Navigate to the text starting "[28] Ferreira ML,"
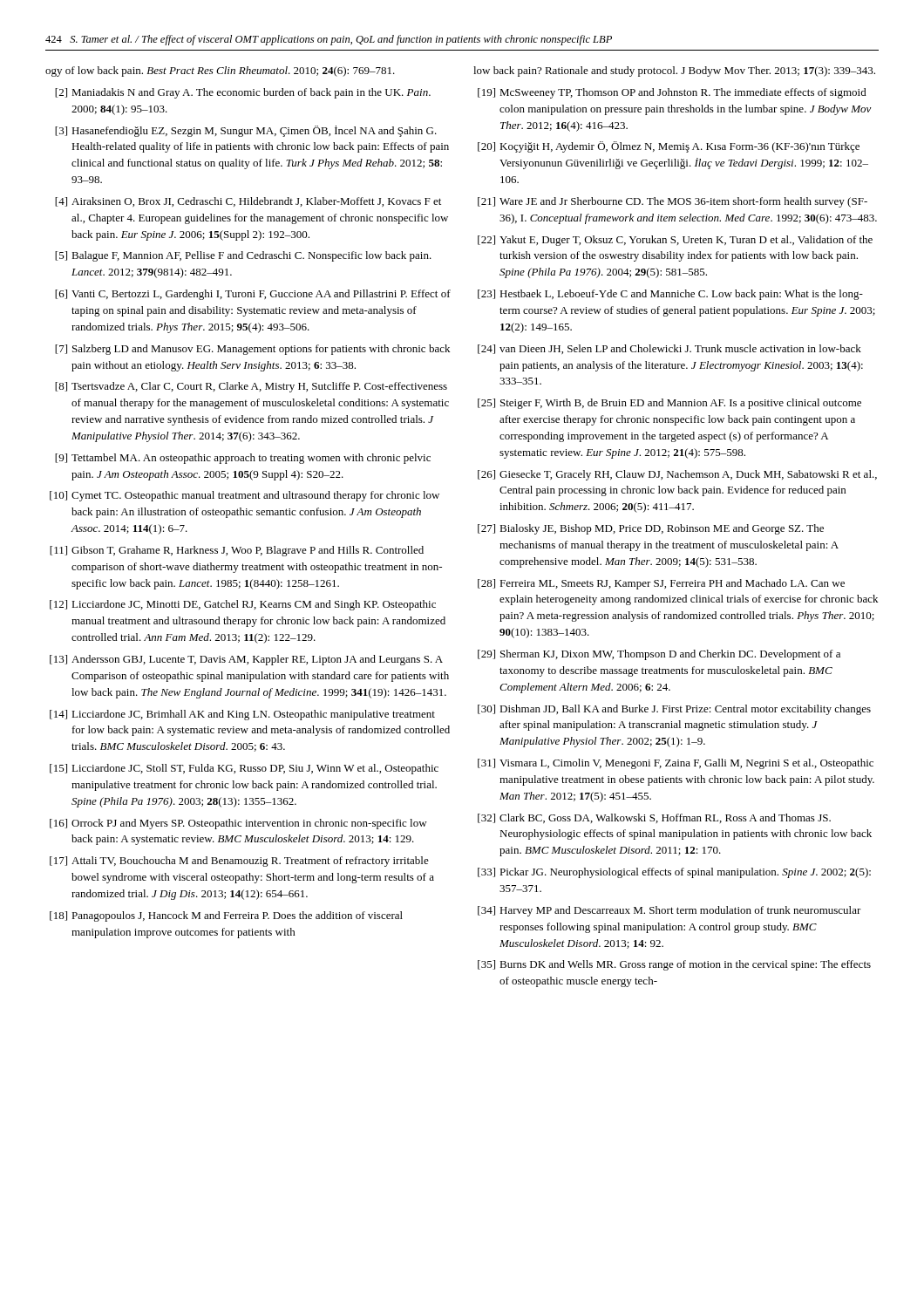 (676, 608)
